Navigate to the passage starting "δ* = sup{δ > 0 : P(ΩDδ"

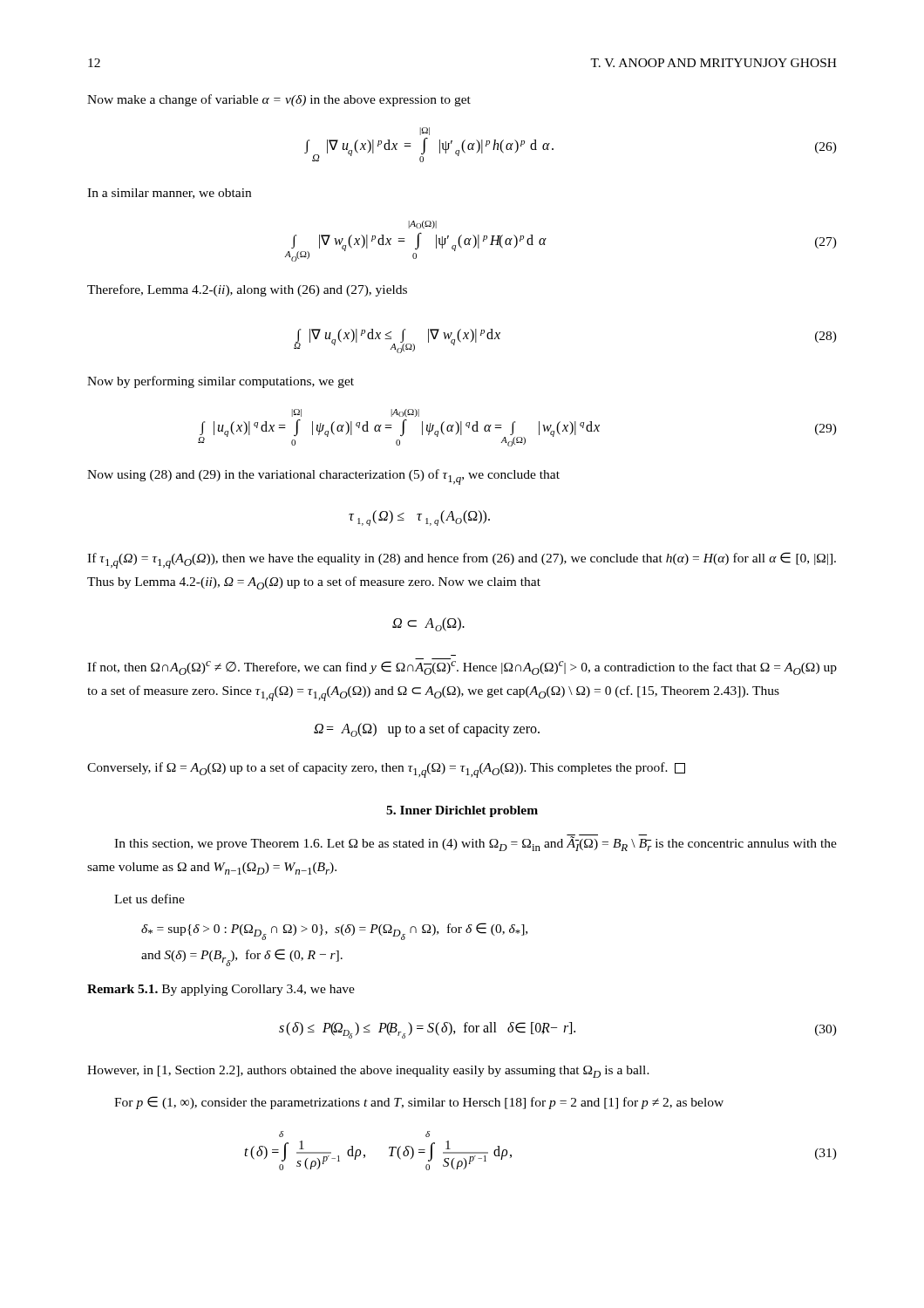489,944
